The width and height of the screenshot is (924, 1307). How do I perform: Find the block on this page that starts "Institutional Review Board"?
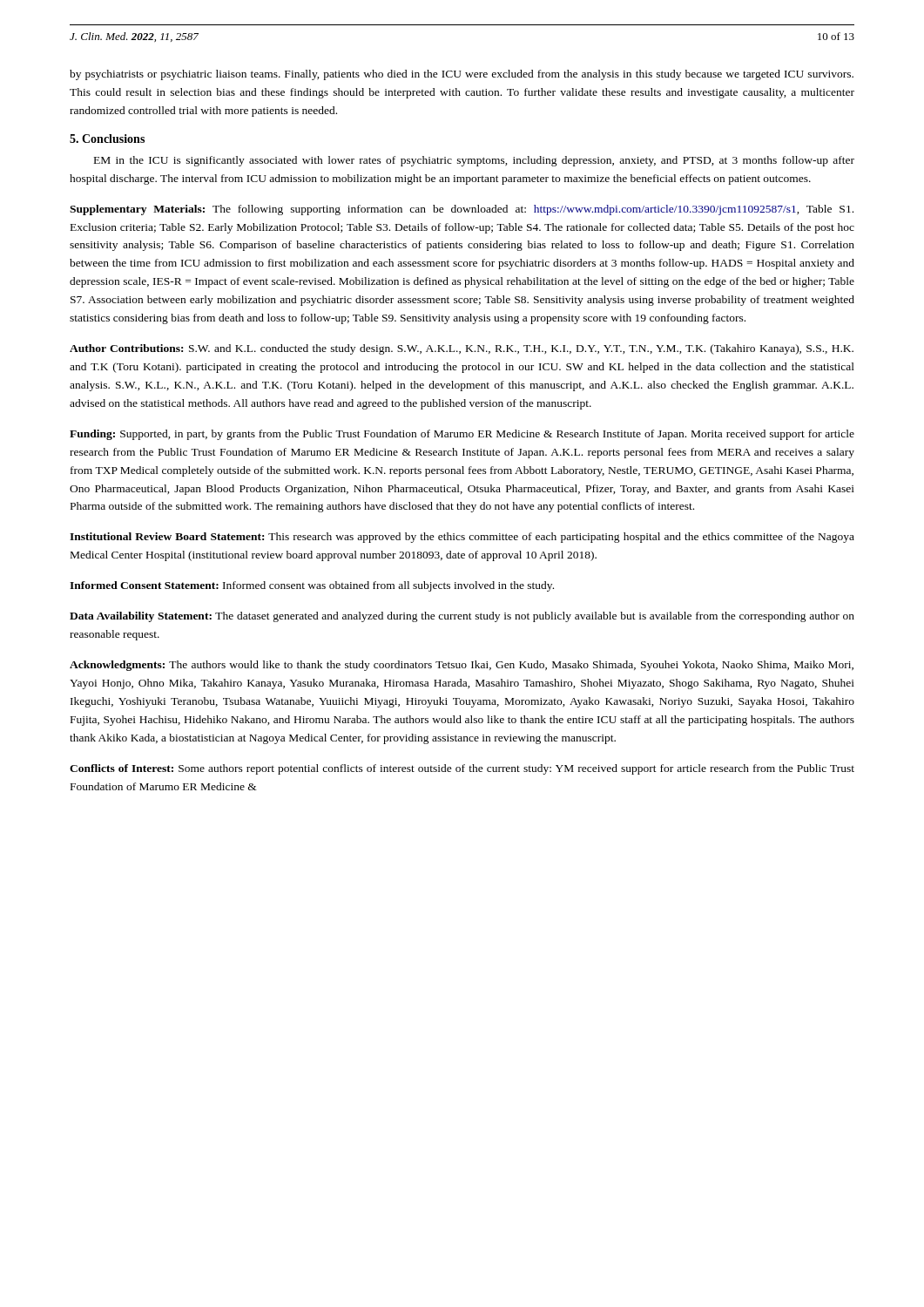click(x=462, y=546)
